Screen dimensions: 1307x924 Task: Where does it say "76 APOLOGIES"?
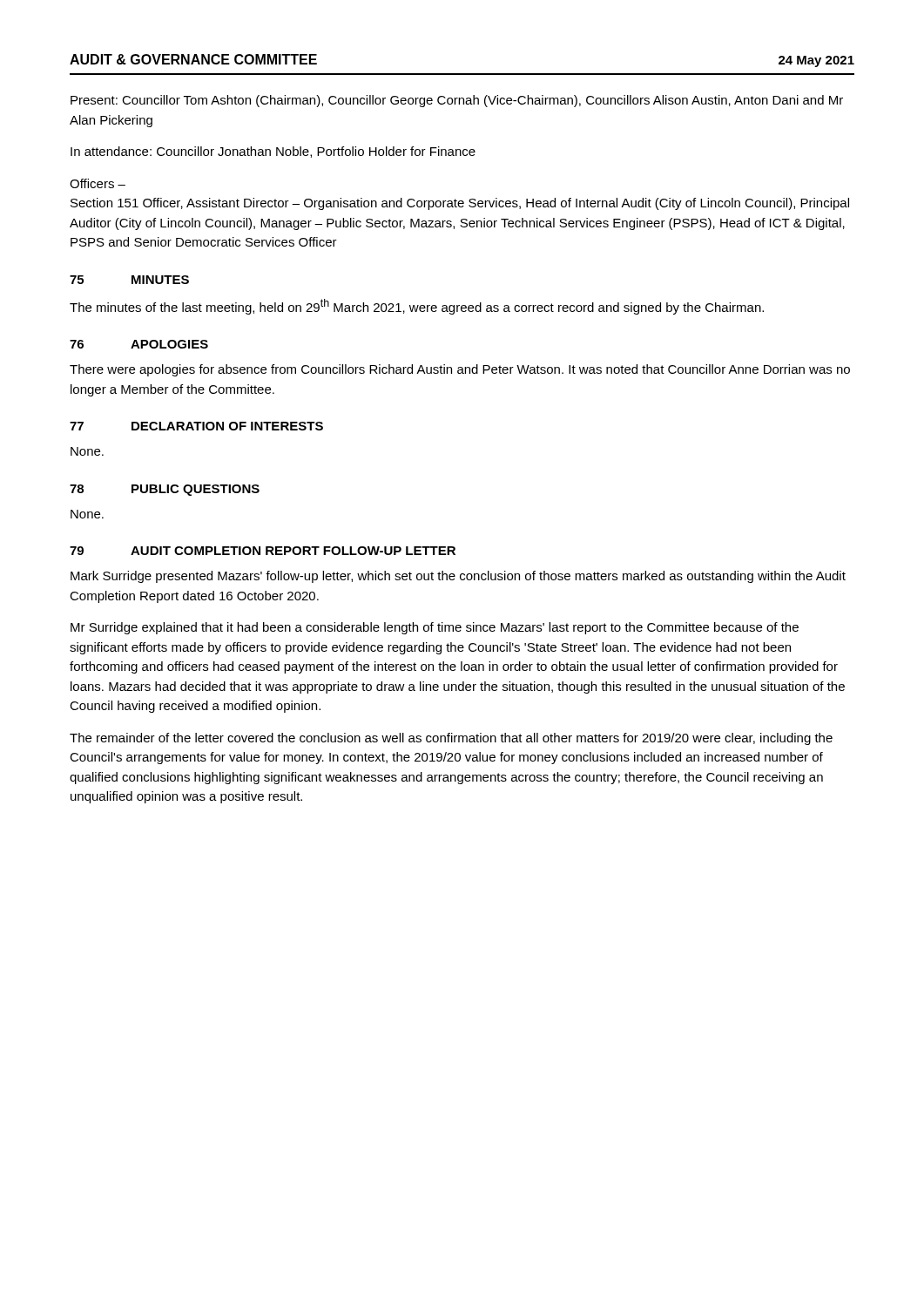coord(139,344)
